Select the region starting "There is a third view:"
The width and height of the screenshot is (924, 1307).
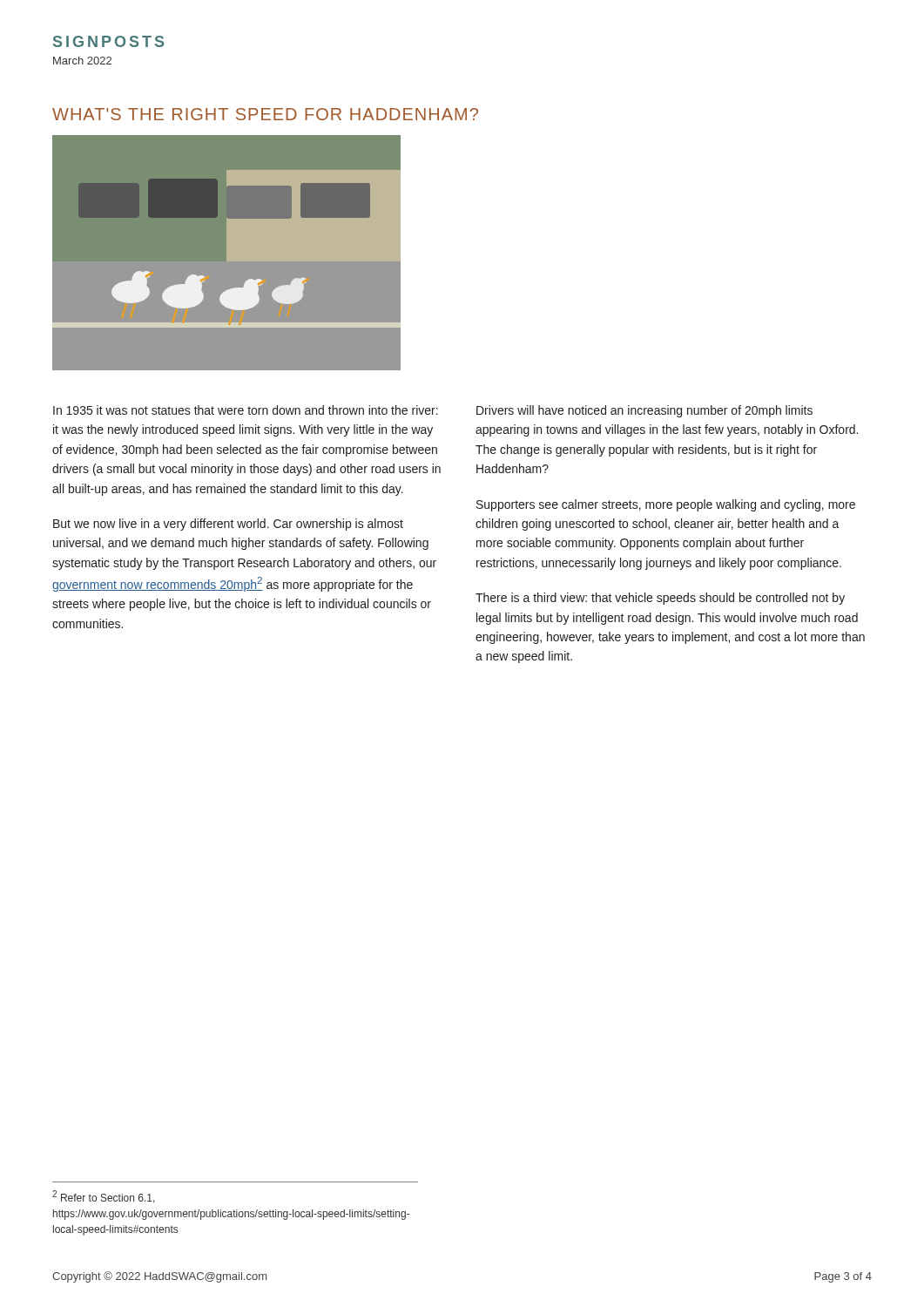[x=670, y=627]
